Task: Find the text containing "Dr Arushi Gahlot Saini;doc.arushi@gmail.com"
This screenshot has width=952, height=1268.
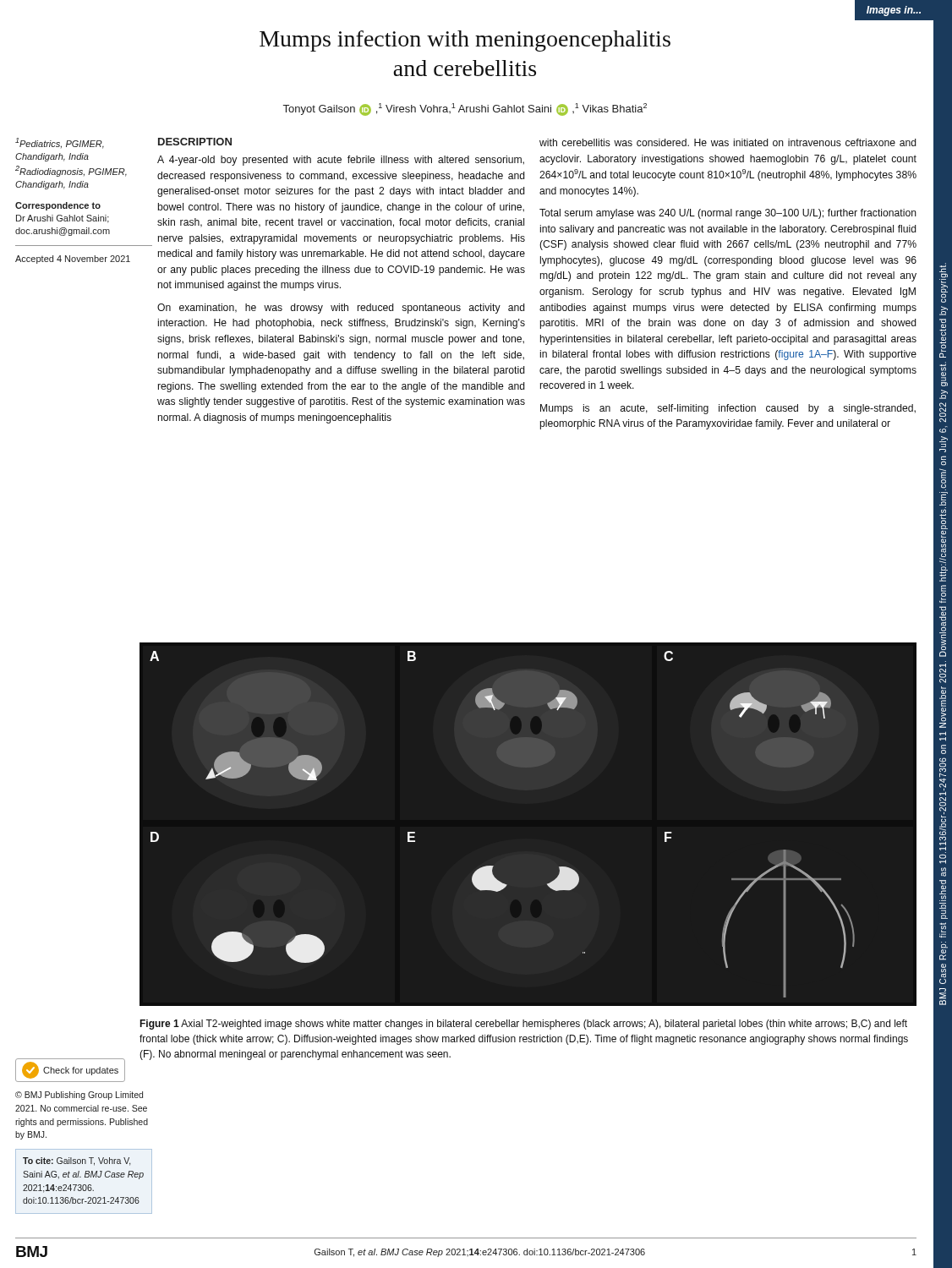Action: point(63,224)
